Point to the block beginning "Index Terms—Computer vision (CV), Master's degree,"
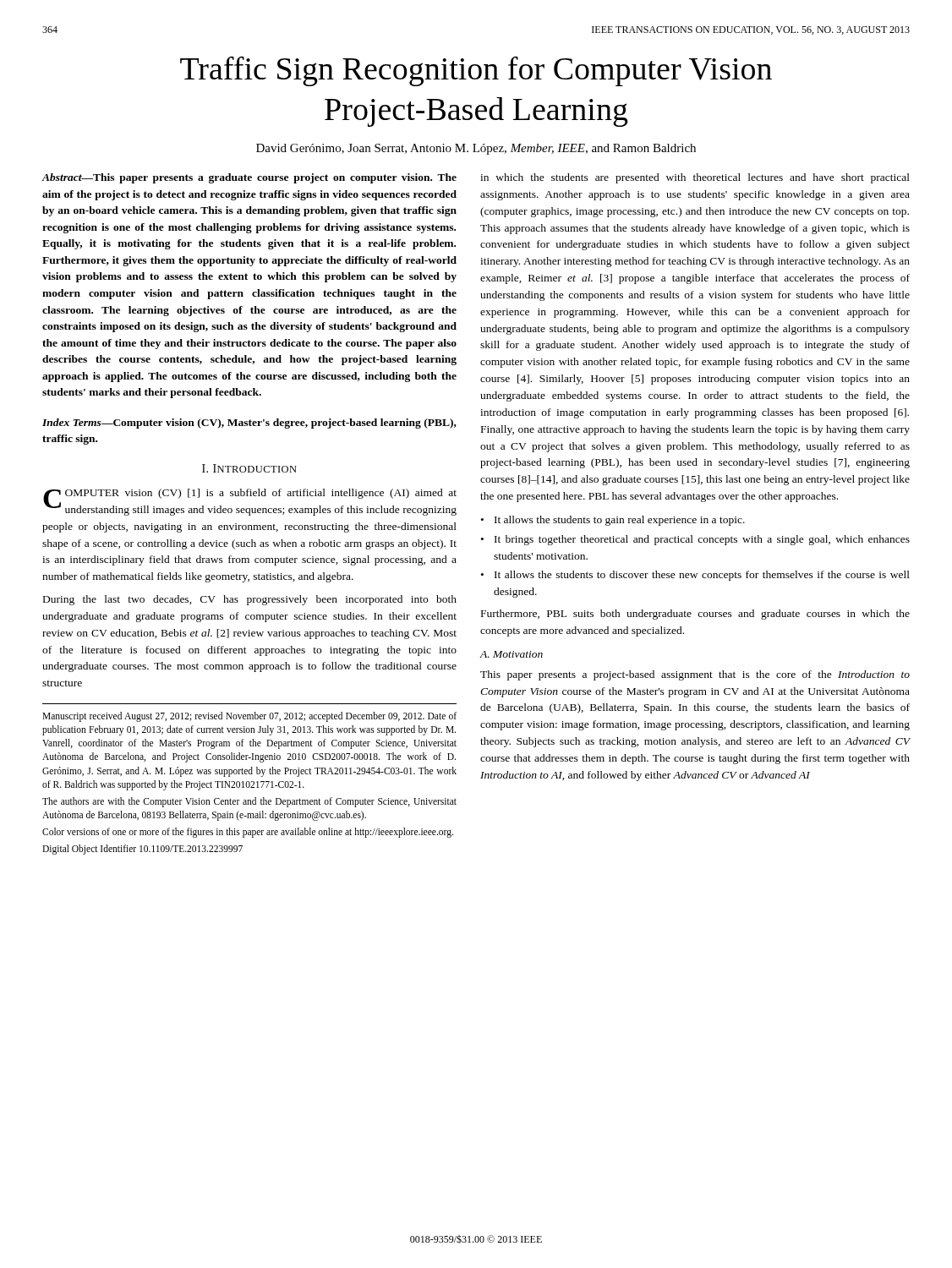Viewport: 952px width, 1268px height. coord(249,430)
